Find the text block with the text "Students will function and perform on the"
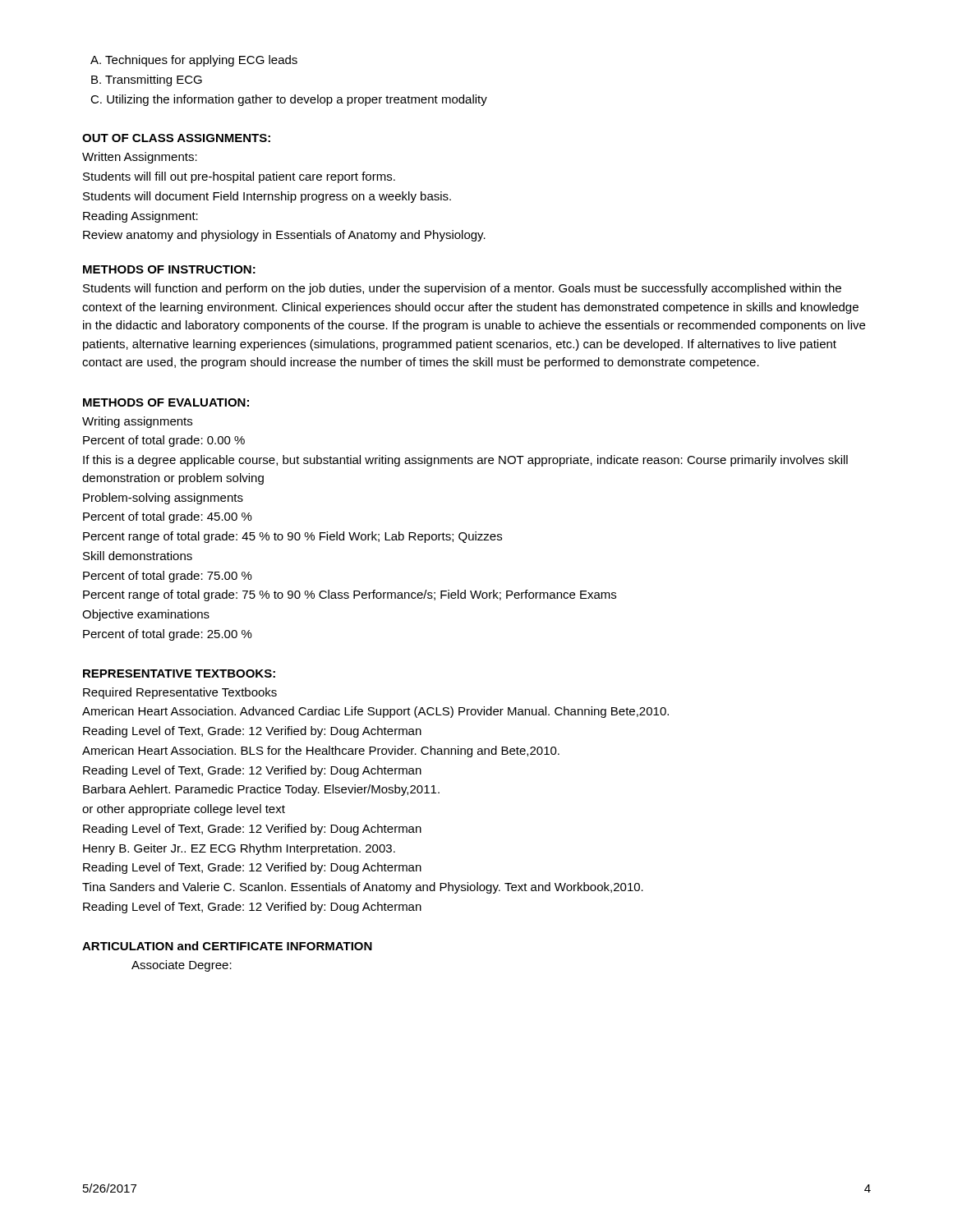The height and width of the screenshot is (1232, 953). [x=474, y=325]
